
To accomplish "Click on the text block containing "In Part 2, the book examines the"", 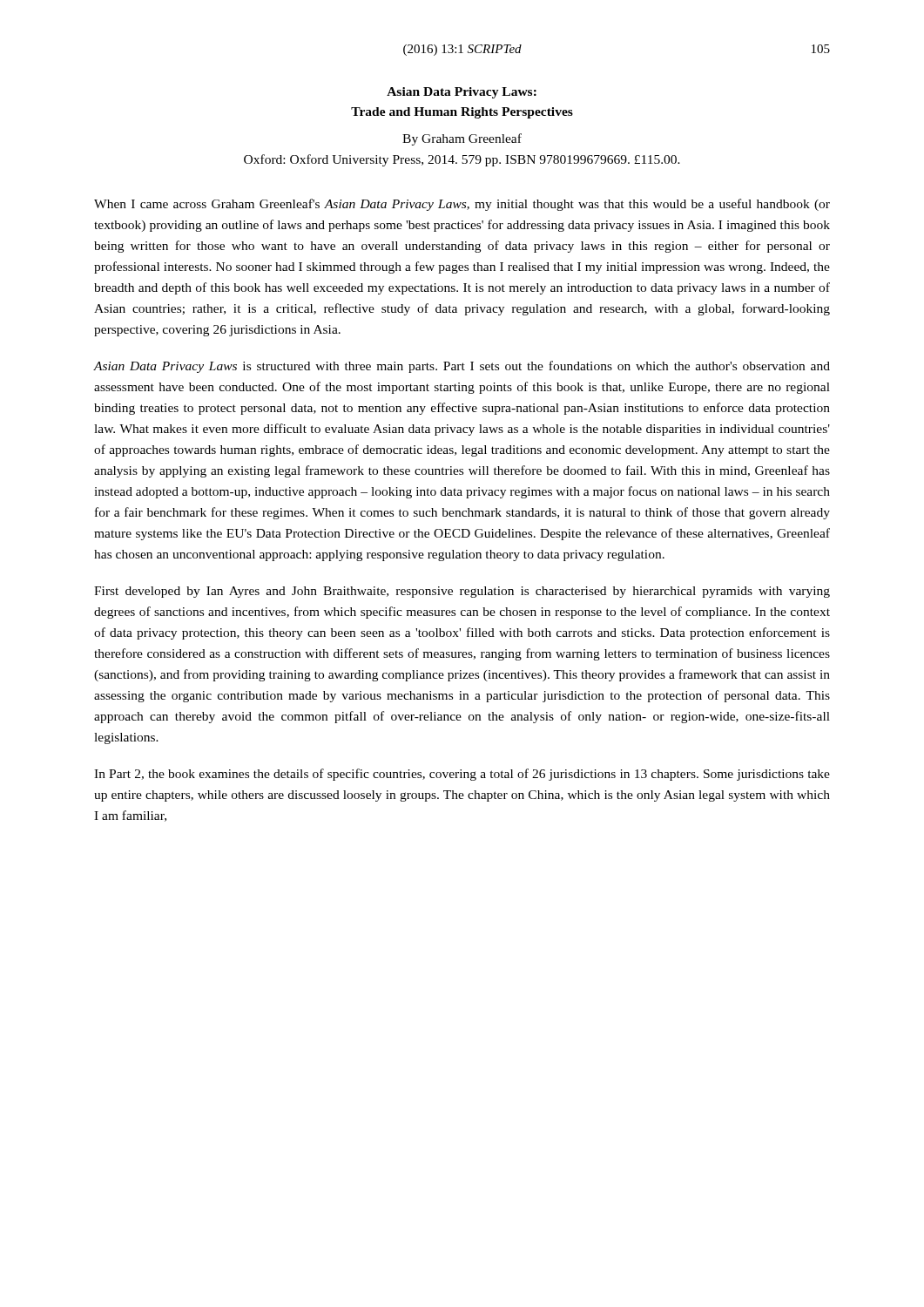I will pos(462,794).
